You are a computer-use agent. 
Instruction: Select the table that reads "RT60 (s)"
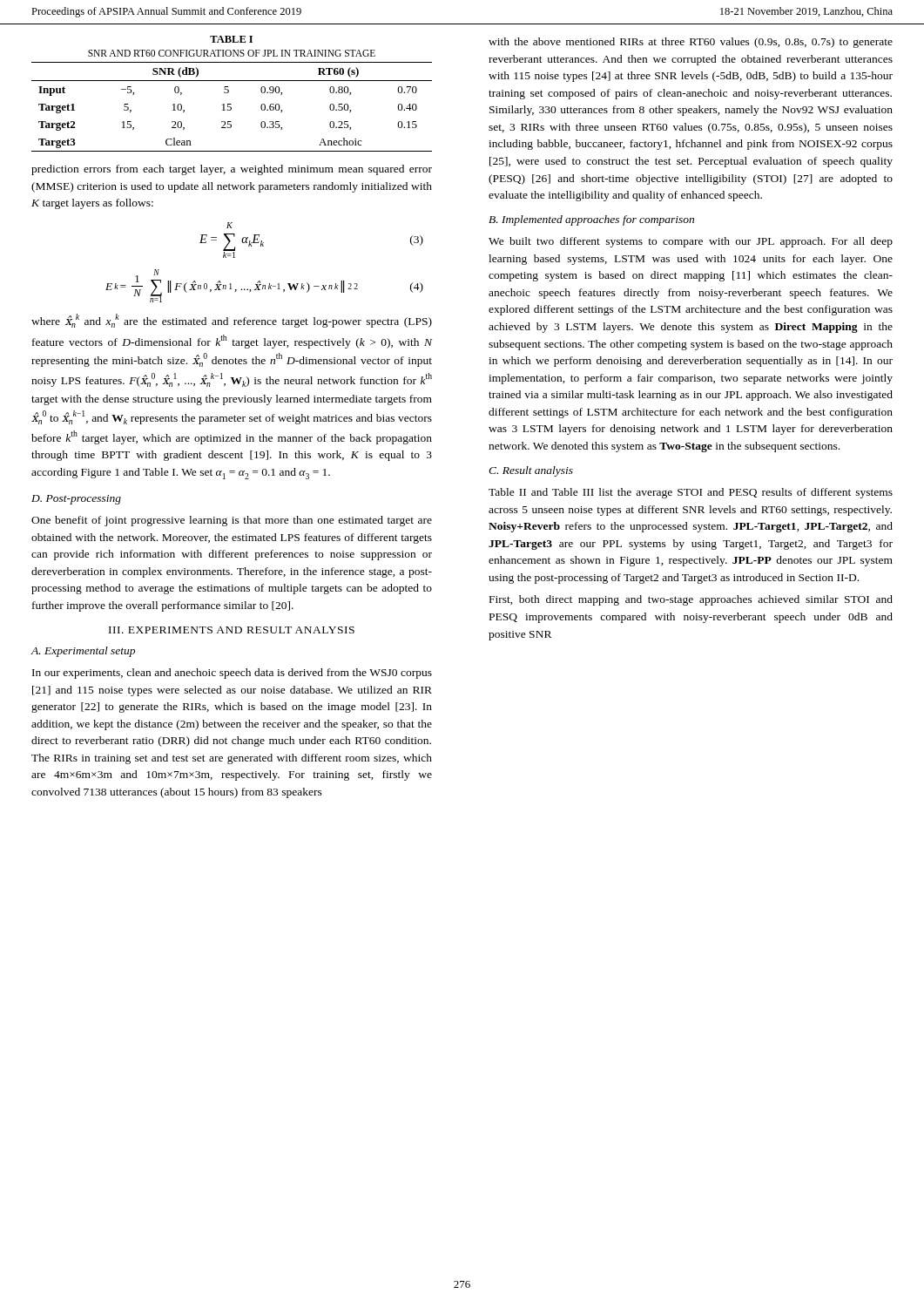pos(232,107)
